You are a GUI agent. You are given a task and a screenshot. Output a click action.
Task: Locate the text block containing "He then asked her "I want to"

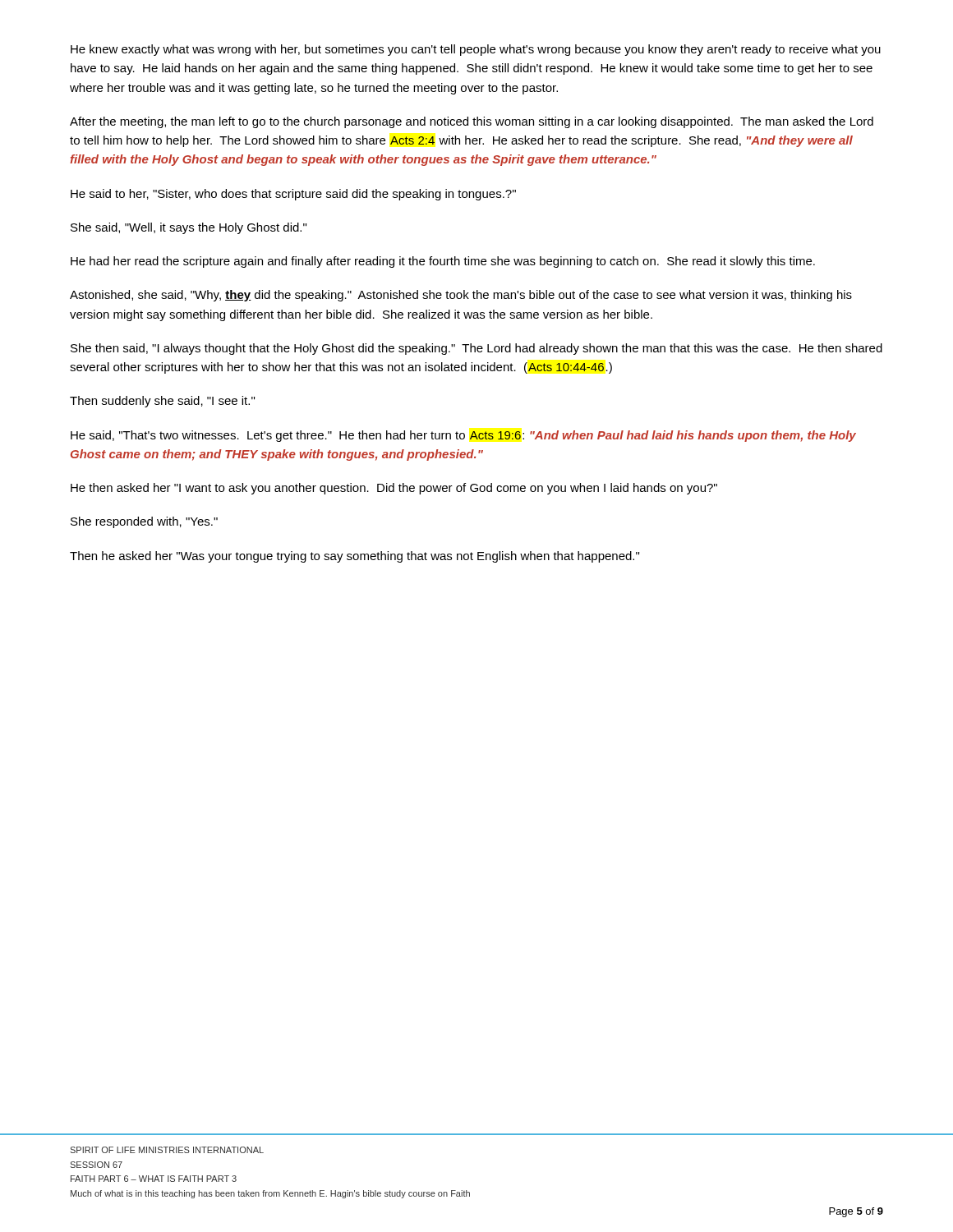(x=394, y=487)
